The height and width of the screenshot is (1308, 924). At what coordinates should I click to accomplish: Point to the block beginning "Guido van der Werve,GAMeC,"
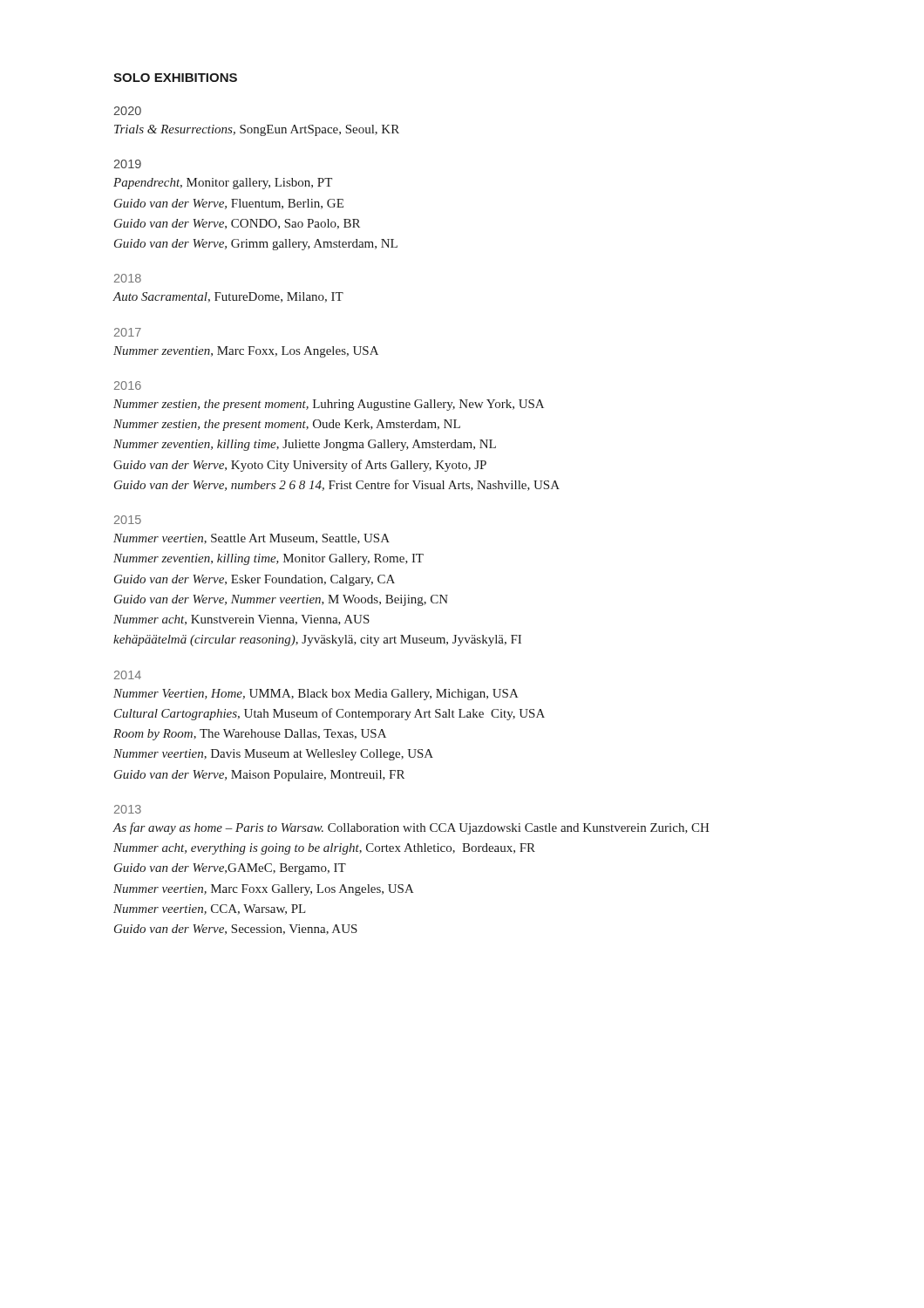pyautogui.click(x=230, y=868)
